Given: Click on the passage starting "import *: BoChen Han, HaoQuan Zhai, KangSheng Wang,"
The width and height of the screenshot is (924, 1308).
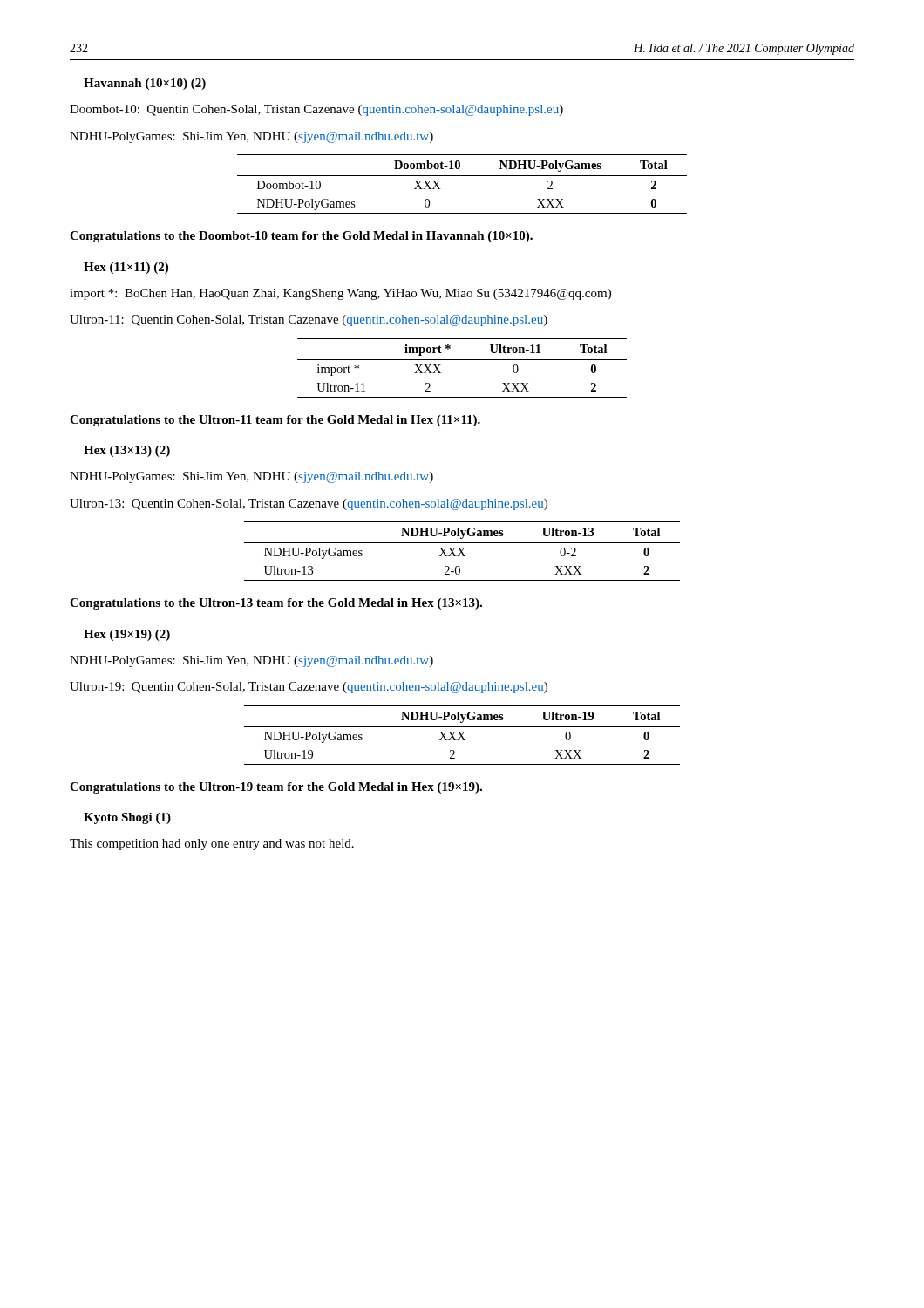Looking at the screenshot, I should tap(341, 293).
